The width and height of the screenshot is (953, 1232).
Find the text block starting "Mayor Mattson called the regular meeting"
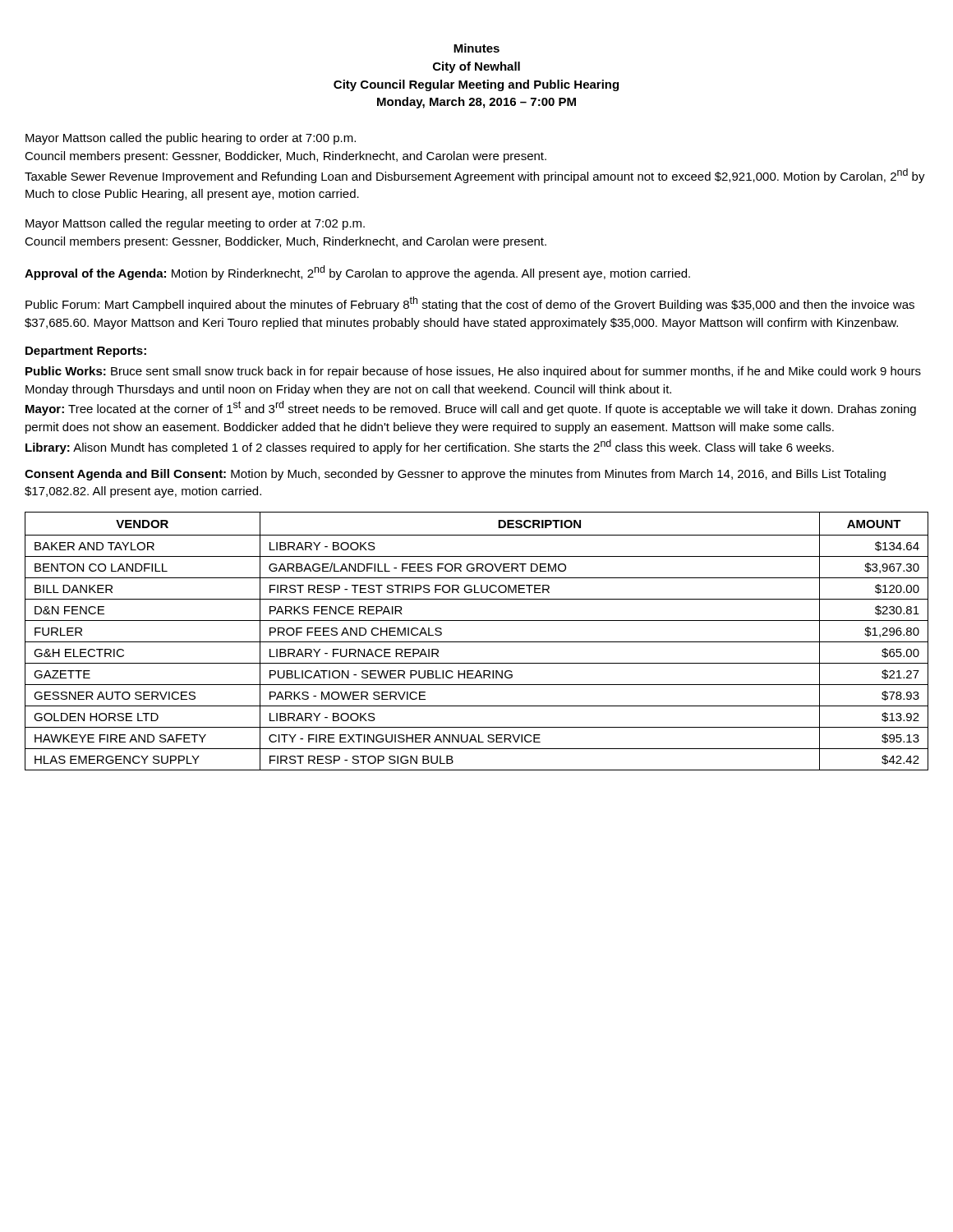click(x=286, y=232)
